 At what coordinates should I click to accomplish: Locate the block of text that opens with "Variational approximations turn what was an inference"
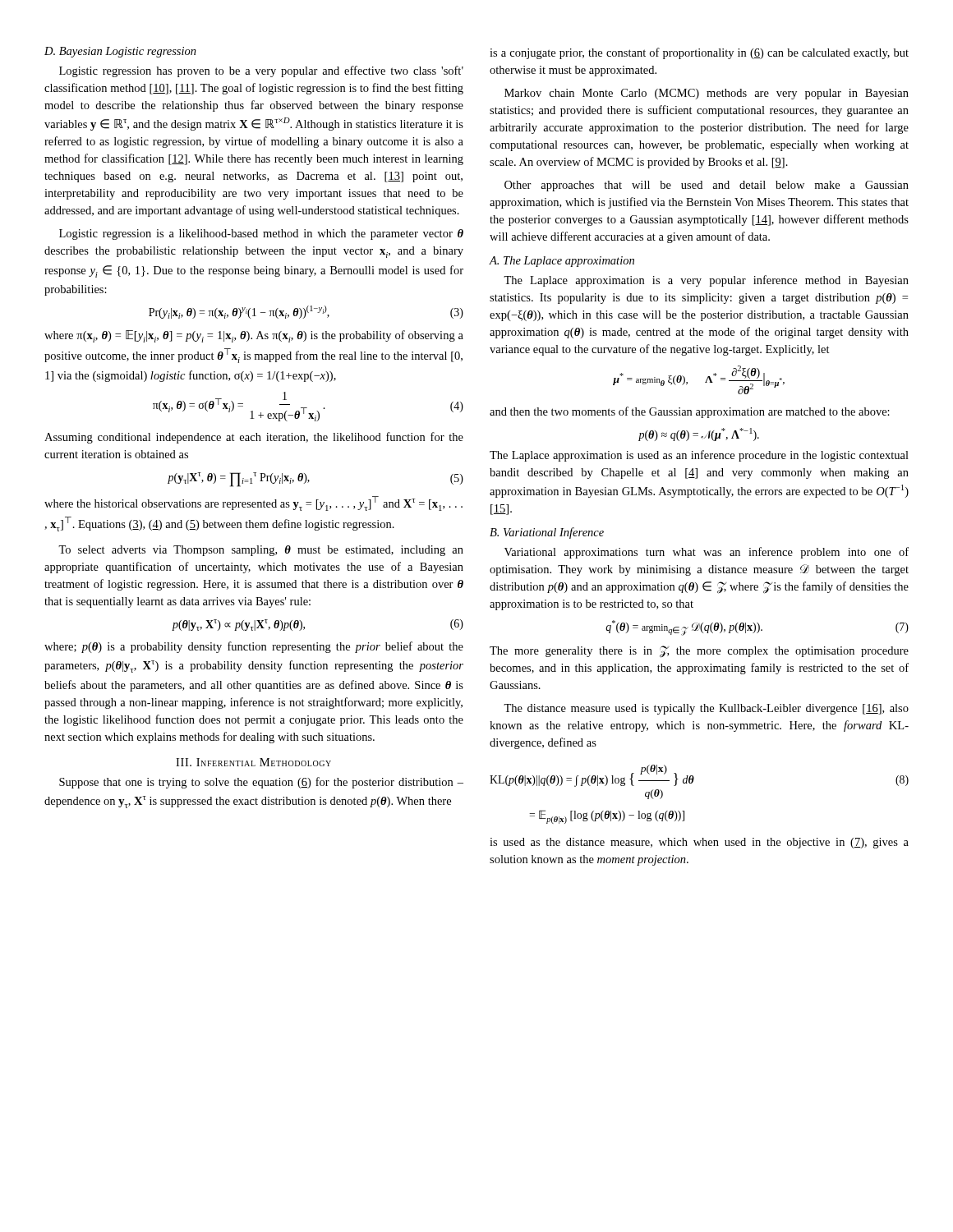[x=699, y=578]
